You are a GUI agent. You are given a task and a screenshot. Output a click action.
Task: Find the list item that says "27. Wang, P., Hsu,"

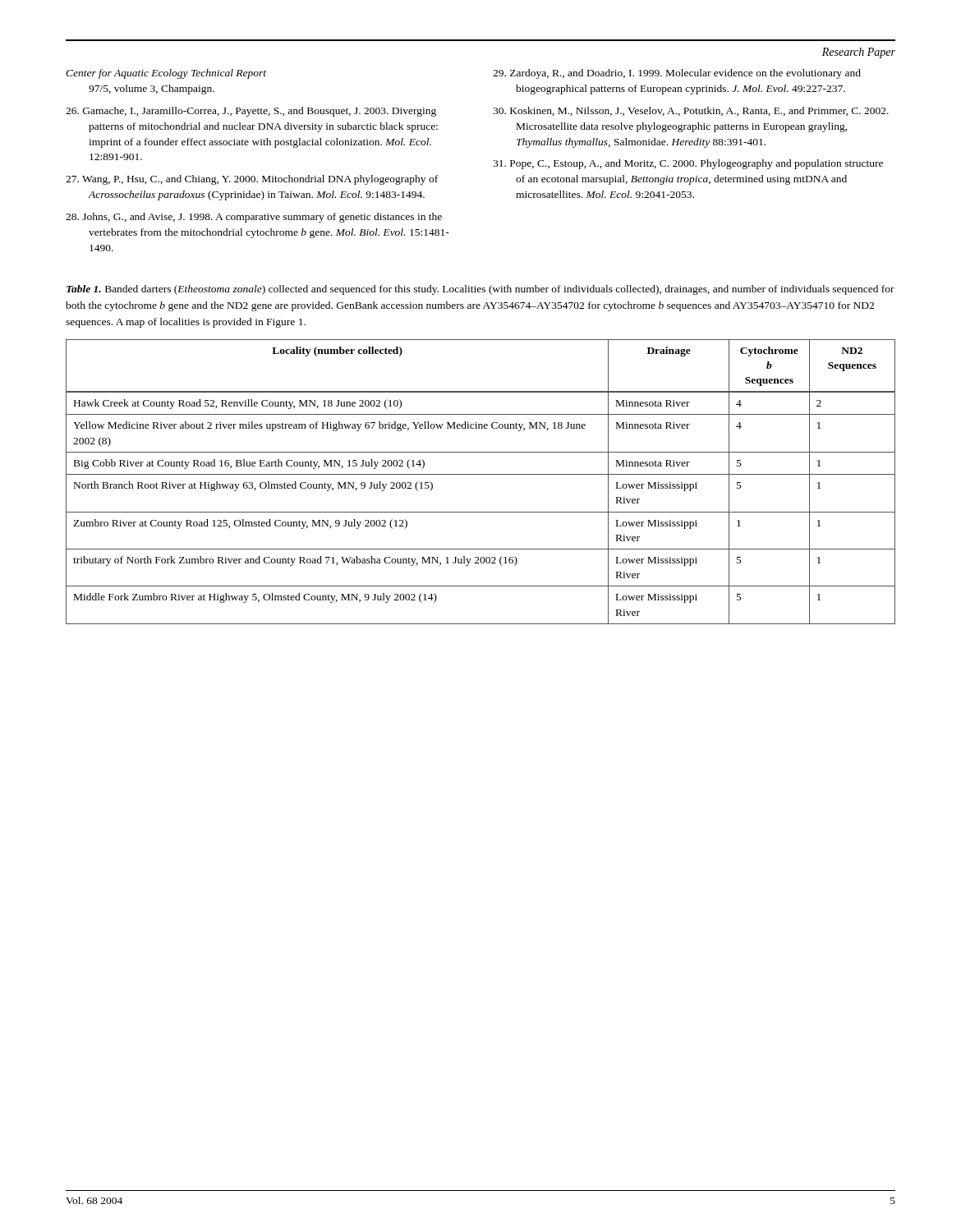click(252, 187)
